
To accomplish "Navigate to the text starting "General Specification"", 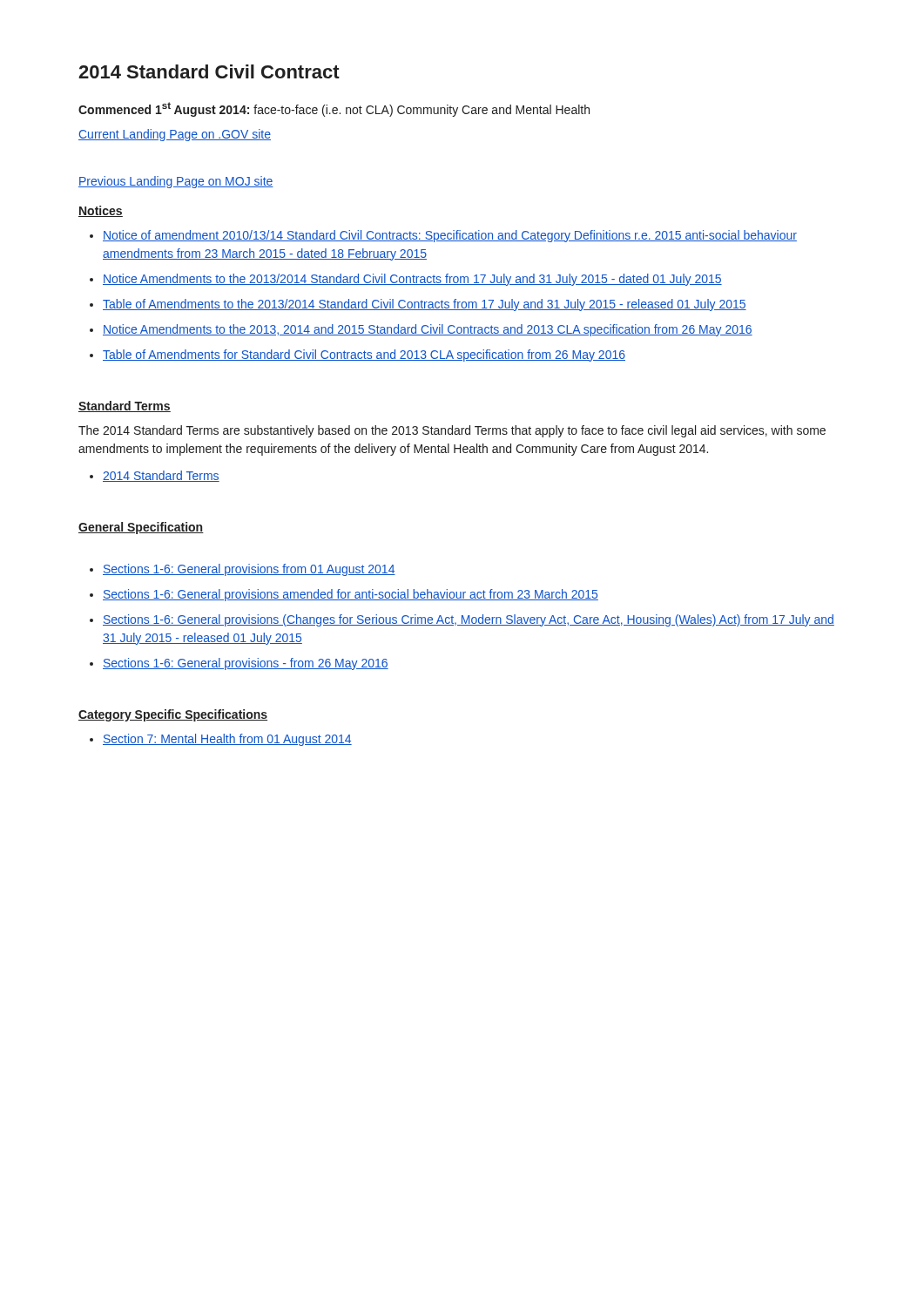I will (141, 527).
